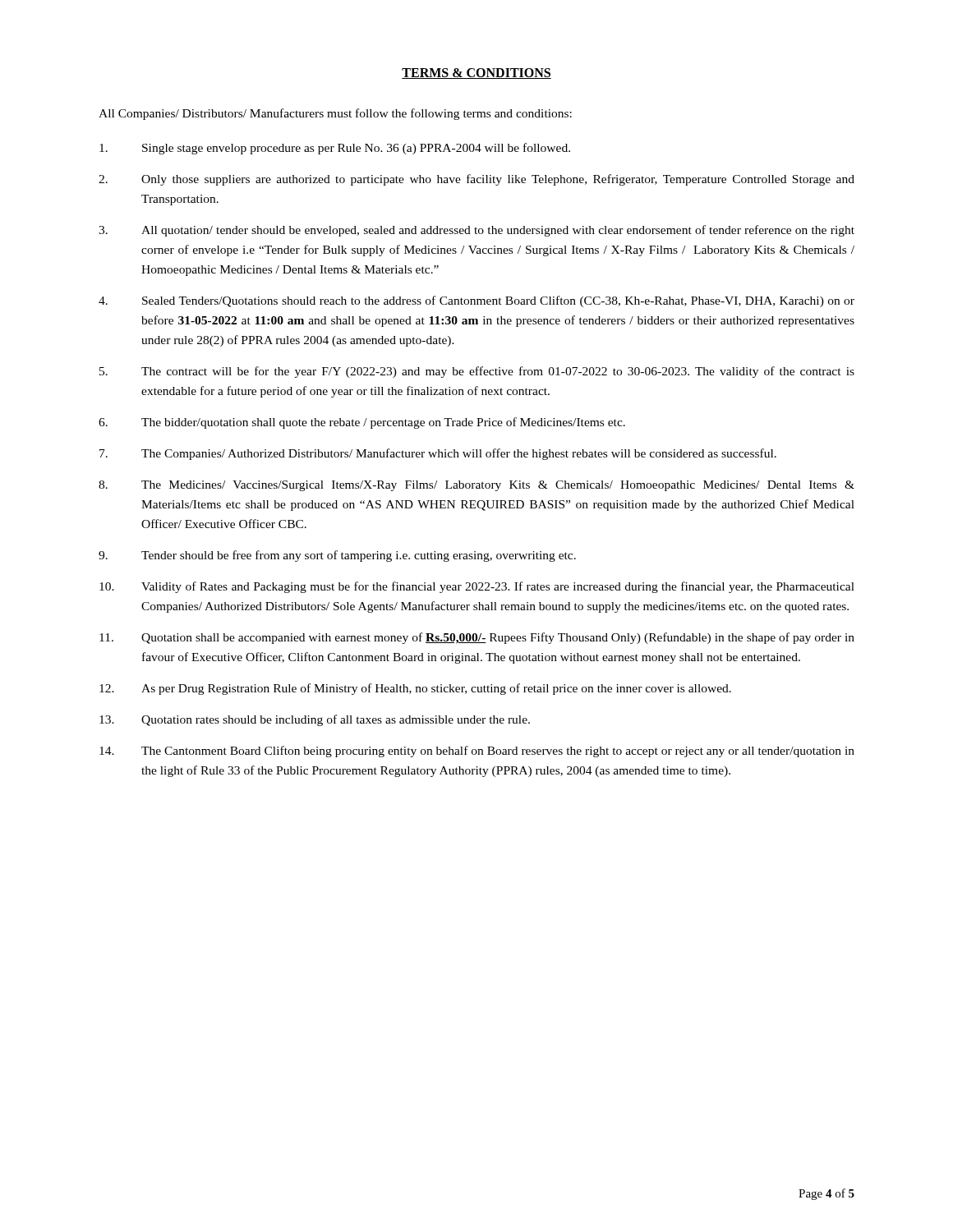This screenshot has width=953, height=1232.
Task: Click the passage that begins "8. The Medicines/ Vaccines/Surgical Items/X-Ray"
Action: (476, 505)
